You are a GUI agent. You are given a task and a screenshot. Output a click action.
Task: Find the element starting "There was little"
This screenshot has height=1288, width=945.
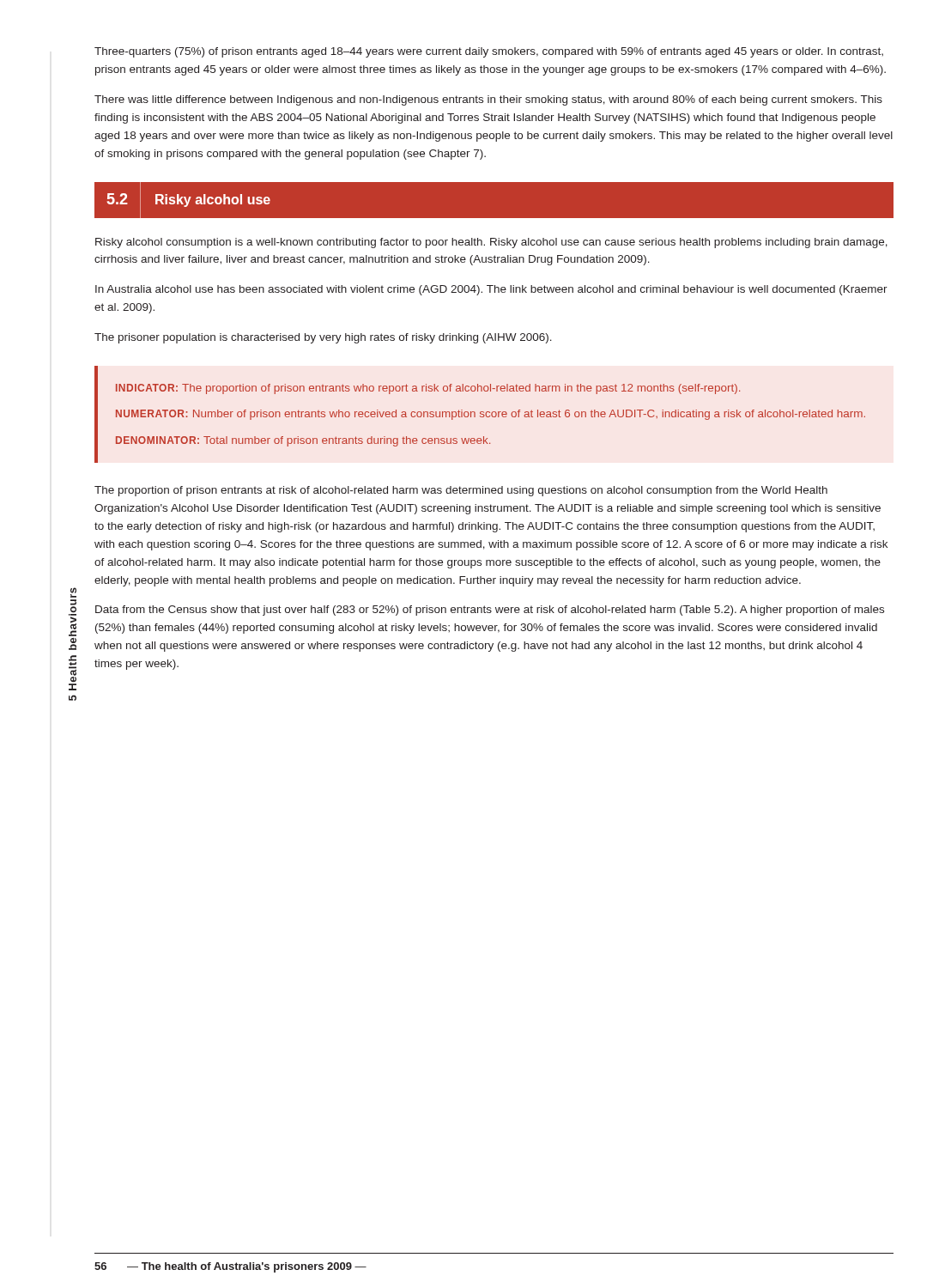pyautogui.click(x=494, y=126)
